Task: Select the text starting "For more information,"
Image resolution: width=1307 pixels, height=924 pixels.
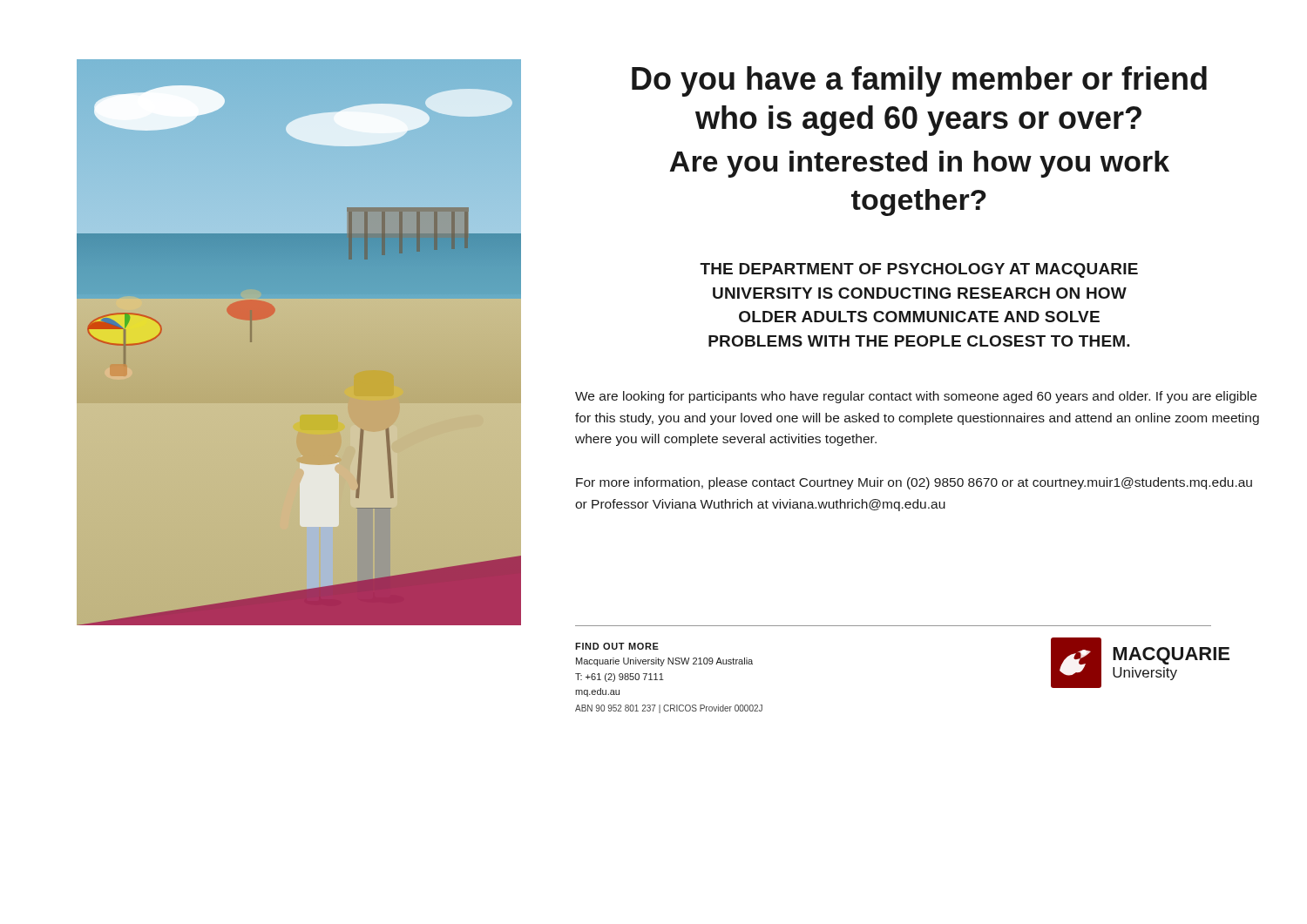Action: click(914, 493)
